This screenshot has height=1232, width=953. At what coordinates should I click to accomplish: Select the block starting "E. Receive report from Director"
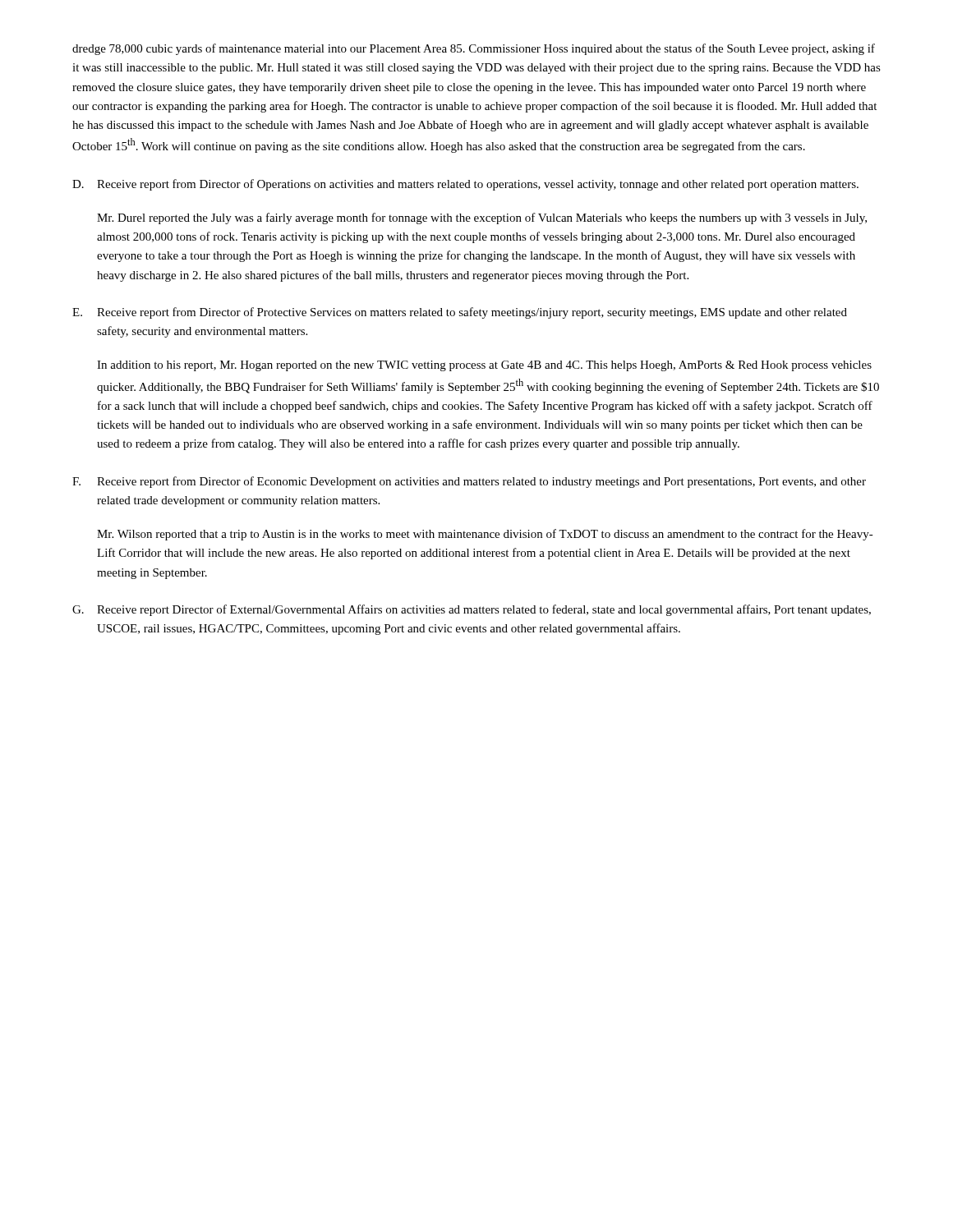(x=476, y=322)
